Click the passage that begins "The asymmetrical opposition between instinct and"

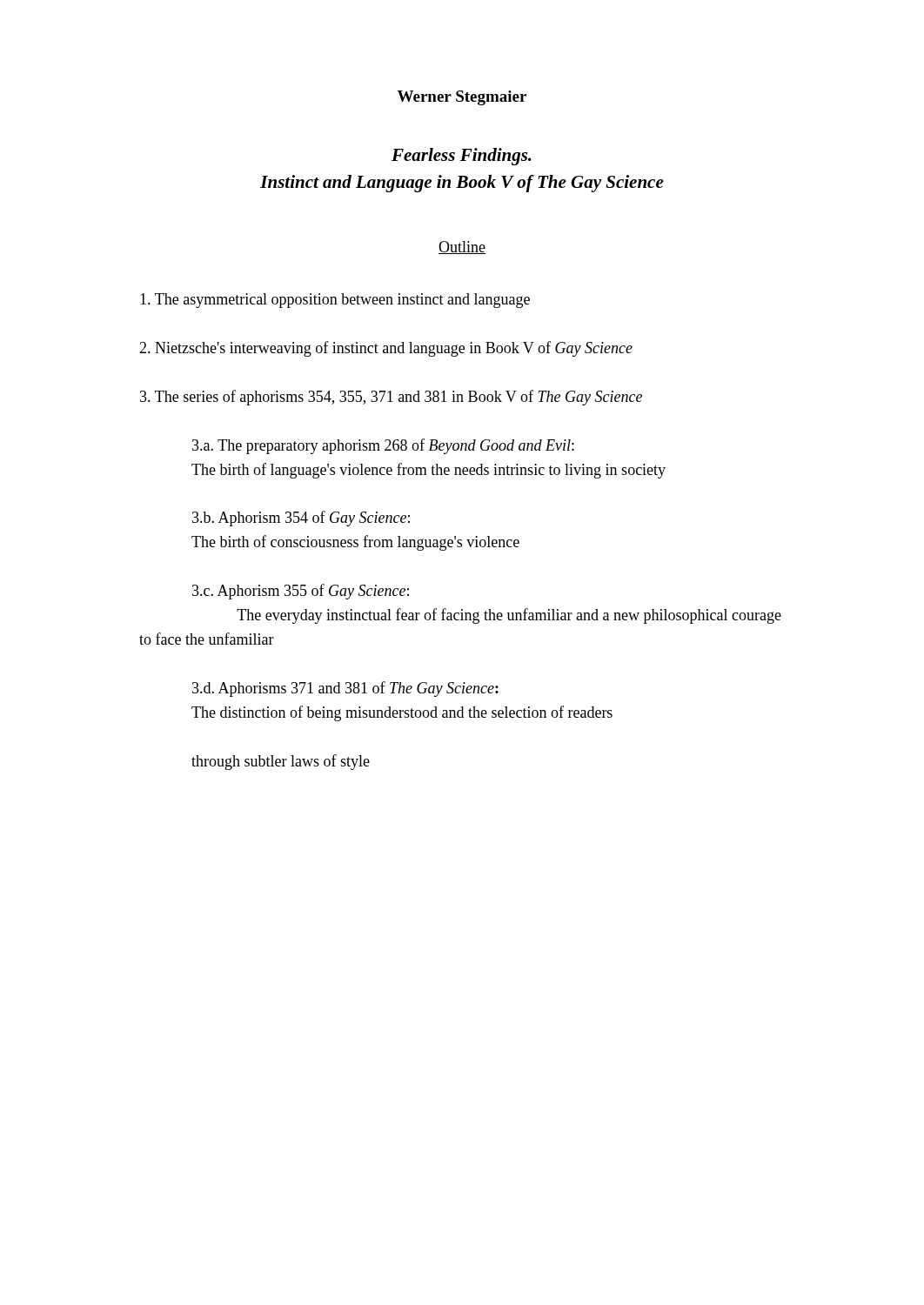pyautogui.click(x=335, y=299)
